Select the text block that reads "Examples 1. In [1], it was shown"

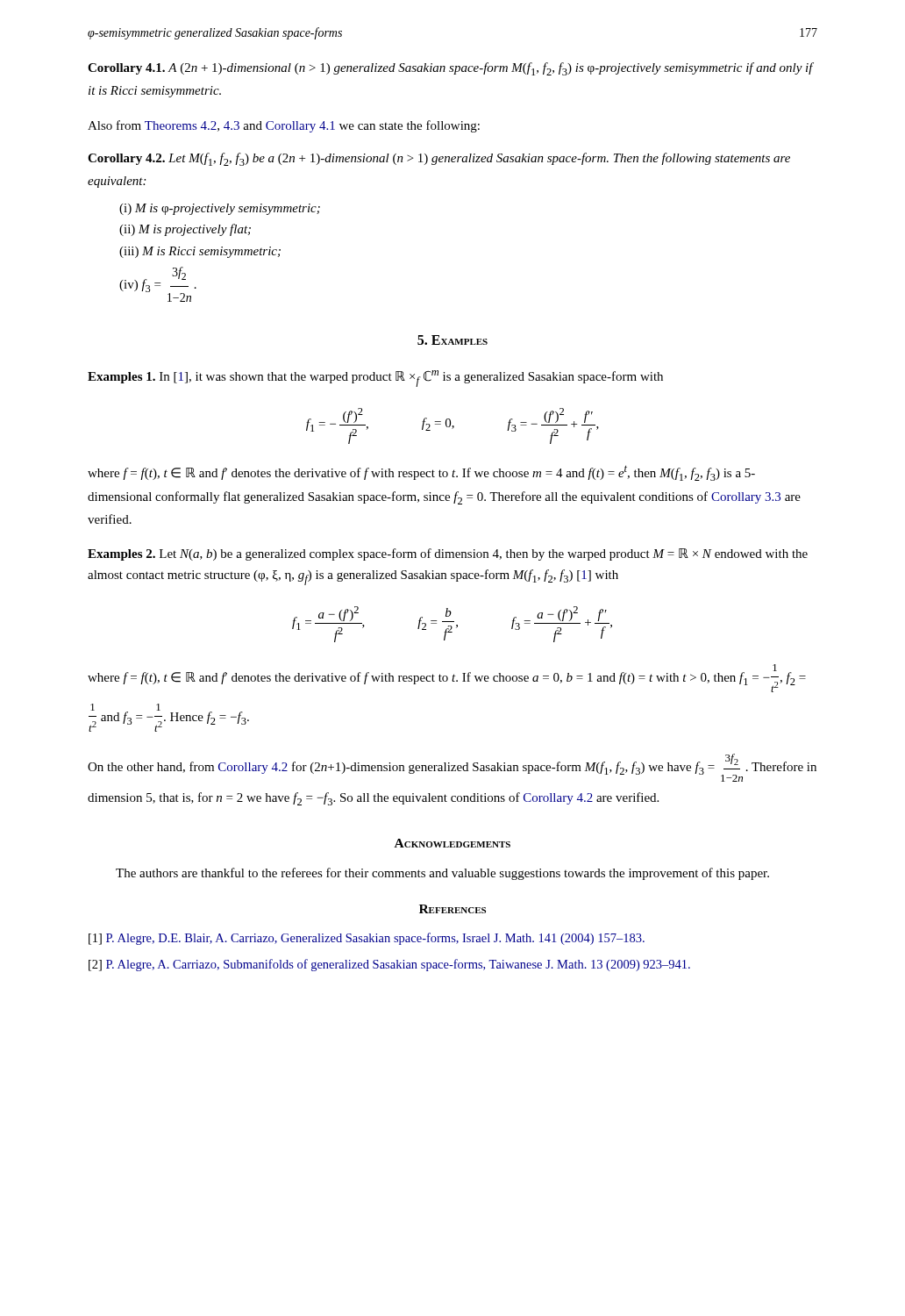click(x=376, y=376)
